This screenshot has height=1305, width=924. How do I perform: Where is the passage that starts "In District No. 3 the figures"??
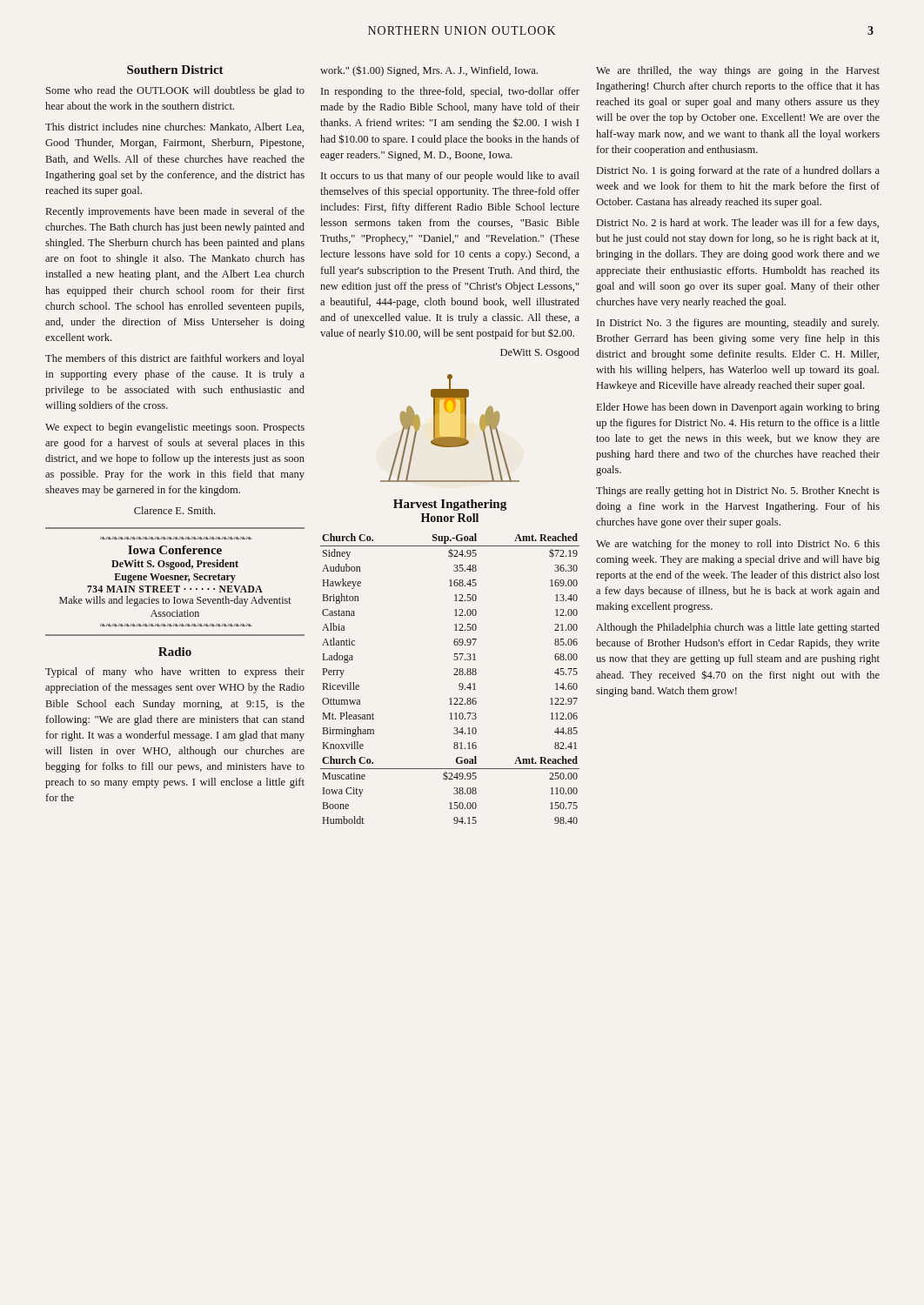click(738, 354)
